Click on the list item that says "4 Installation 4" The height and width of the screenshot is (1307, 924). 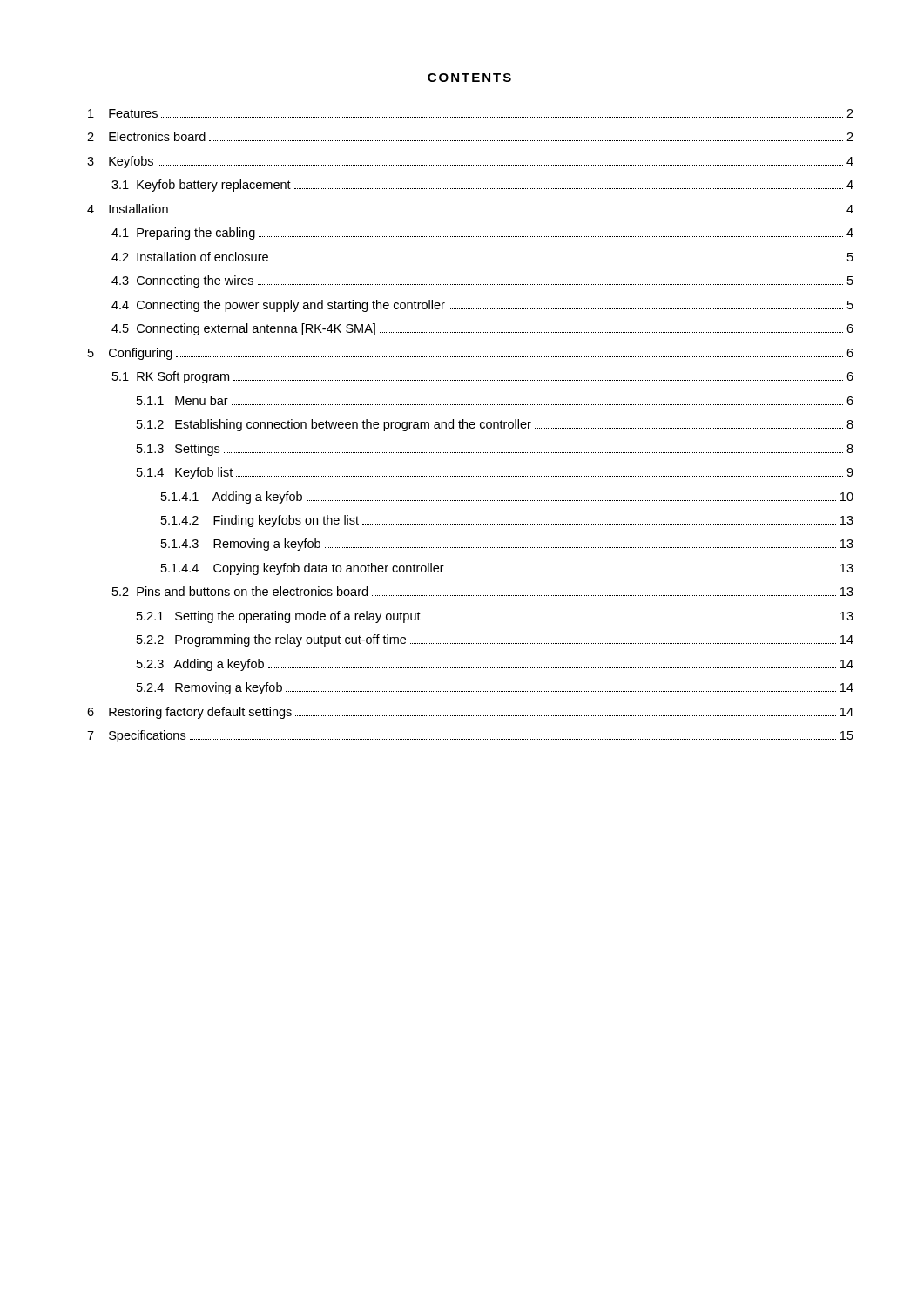point(470,209)
